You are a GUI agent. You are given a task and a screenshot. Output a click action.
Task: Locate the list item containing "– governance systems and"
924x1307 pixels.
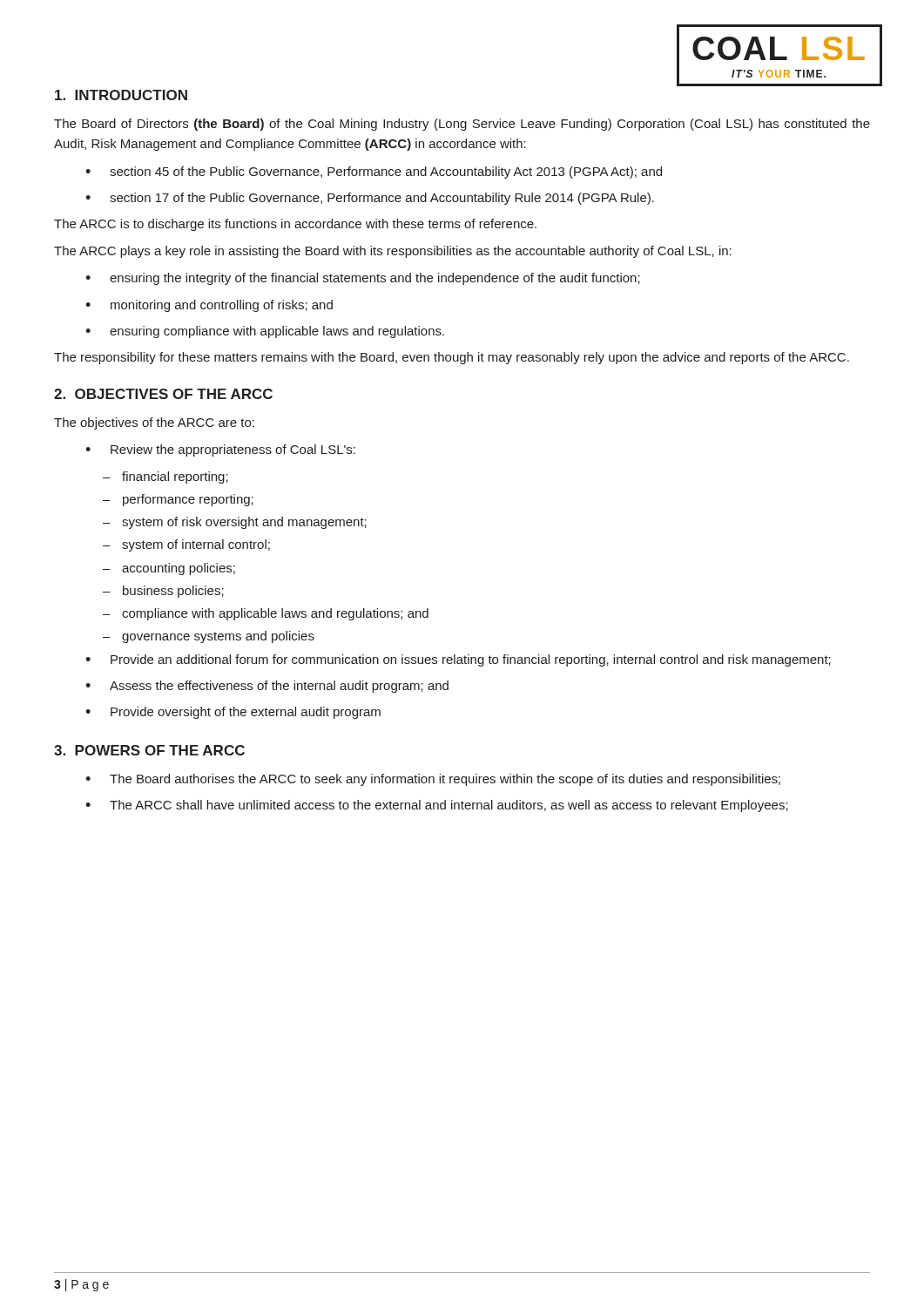point(209,637)
